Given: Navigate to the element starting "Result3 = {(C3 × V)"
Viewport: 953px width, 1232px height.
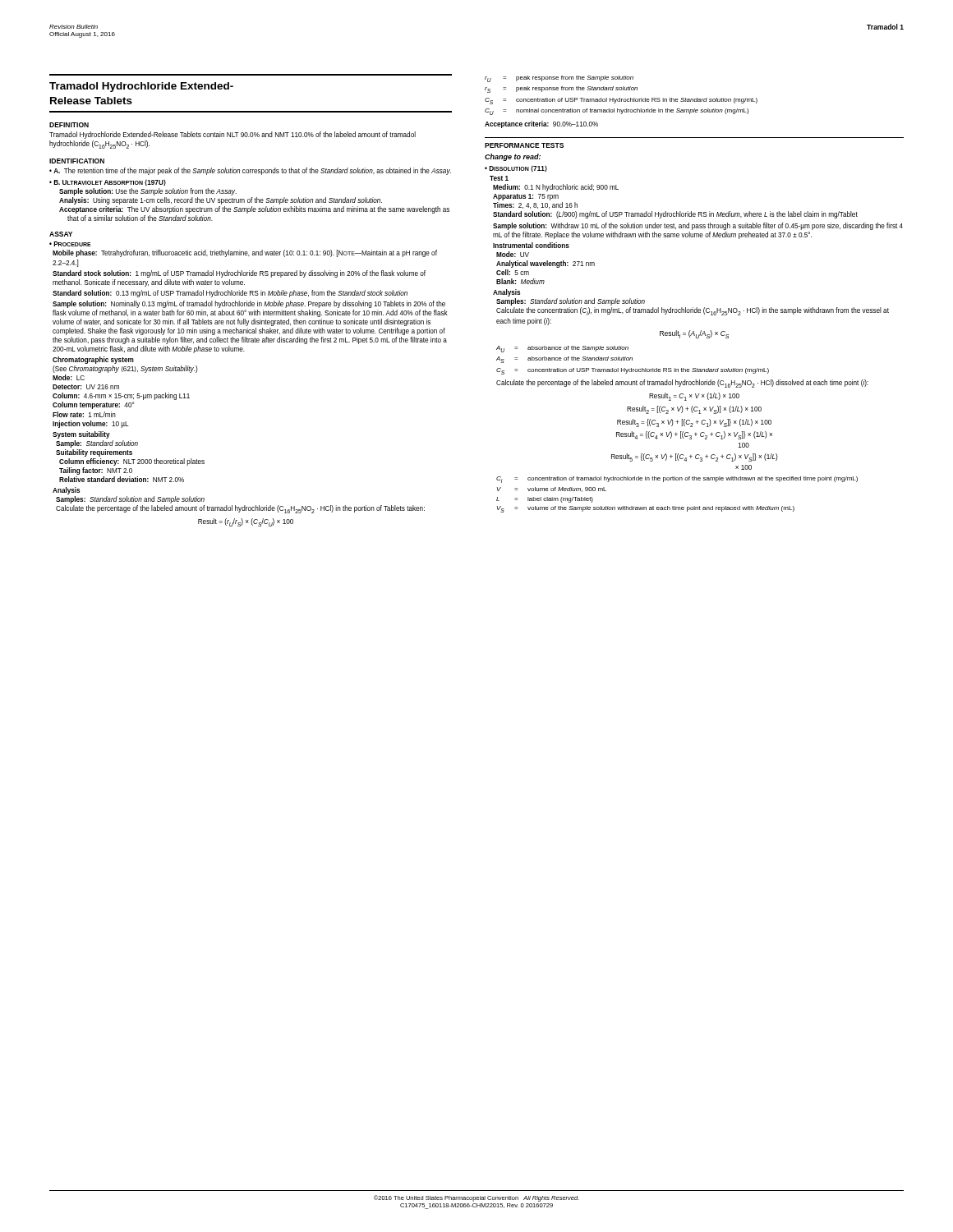Looking at the screenshot, I should tap(694, 423).
